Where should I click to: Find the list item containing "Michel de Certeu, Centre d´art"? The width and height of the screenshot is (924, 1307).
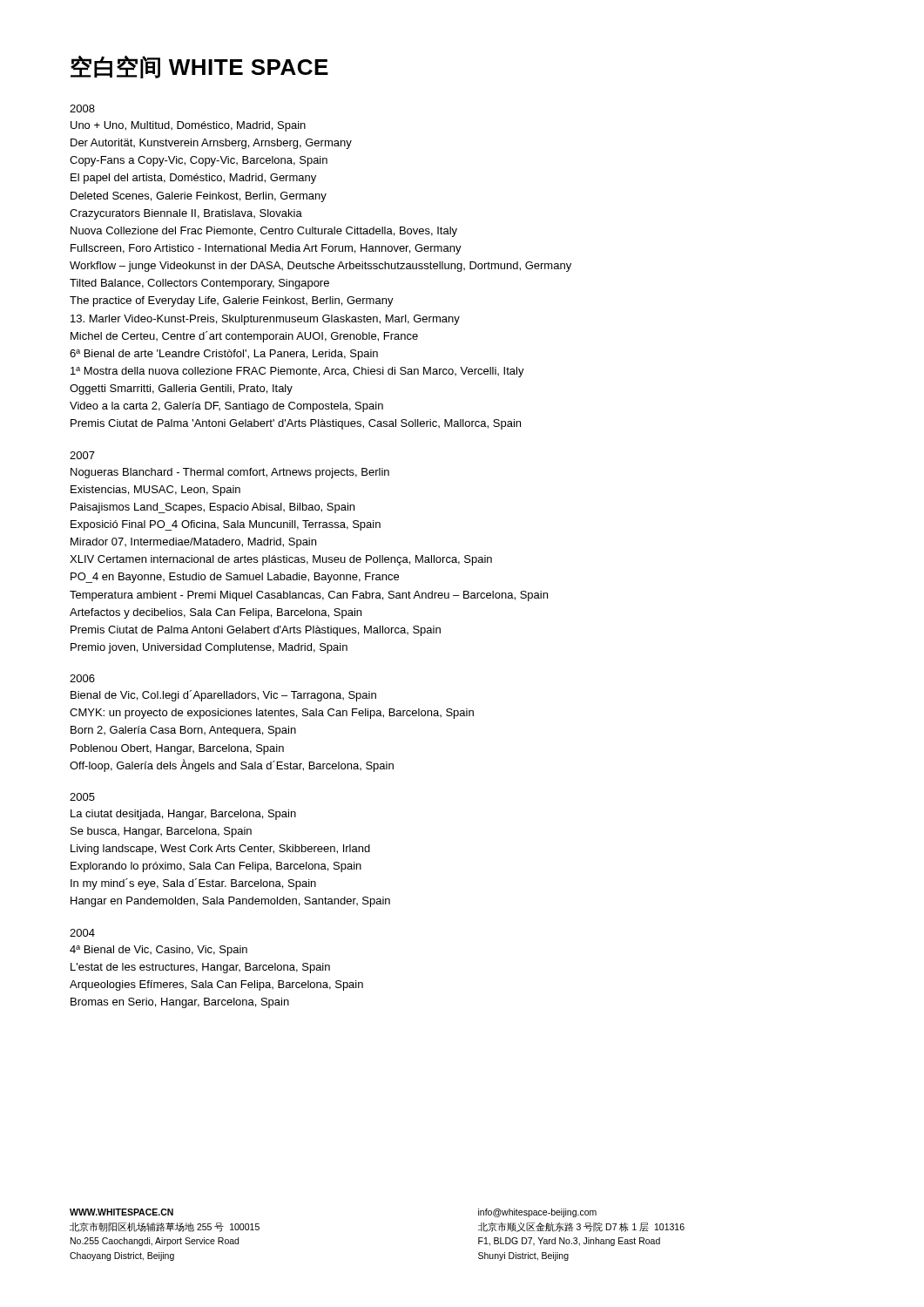pyautogui.click(x=244, y=337)
